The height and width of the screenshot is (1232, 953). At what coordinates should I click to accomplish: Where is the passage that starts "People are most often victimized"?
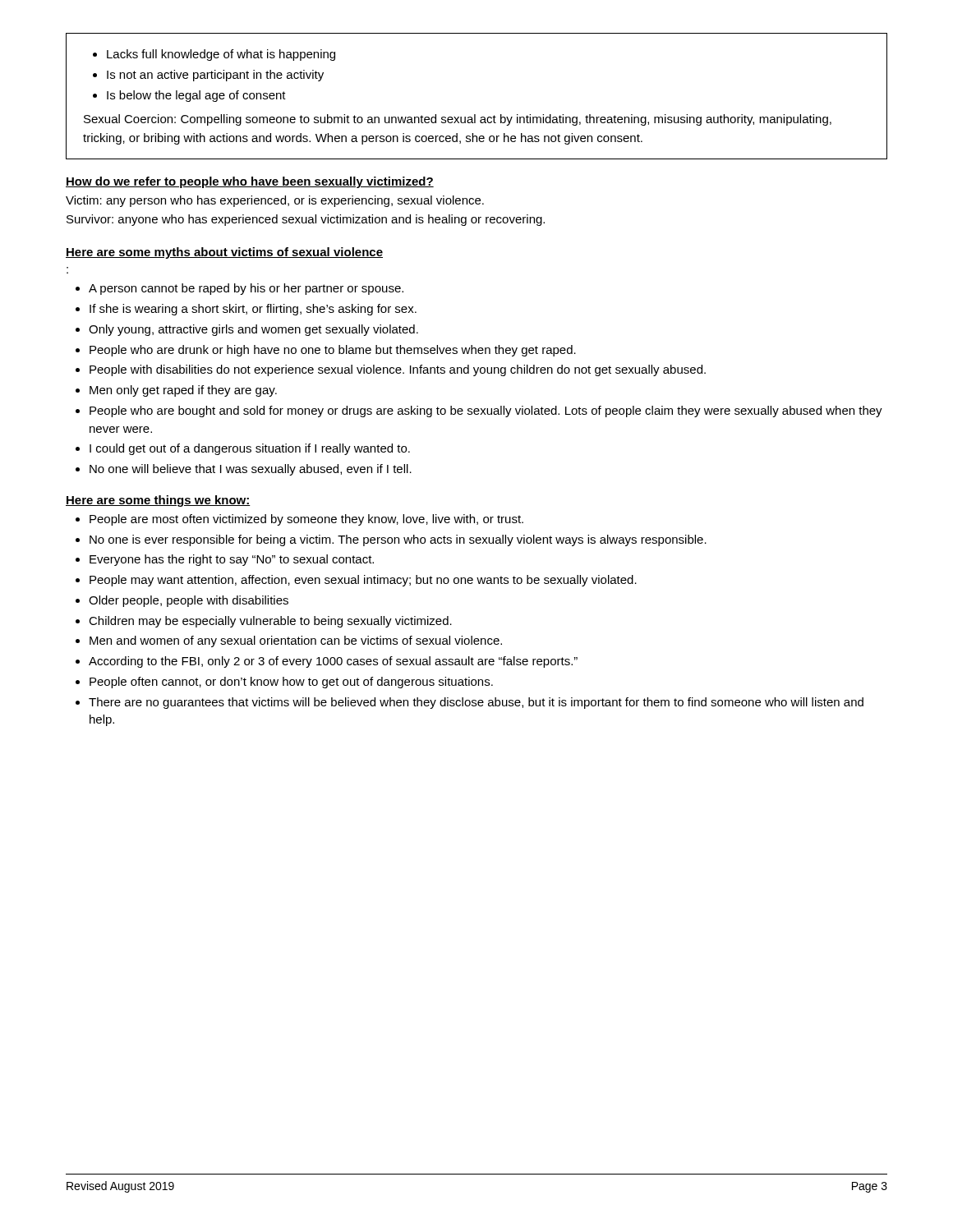[x=307, y=518]
